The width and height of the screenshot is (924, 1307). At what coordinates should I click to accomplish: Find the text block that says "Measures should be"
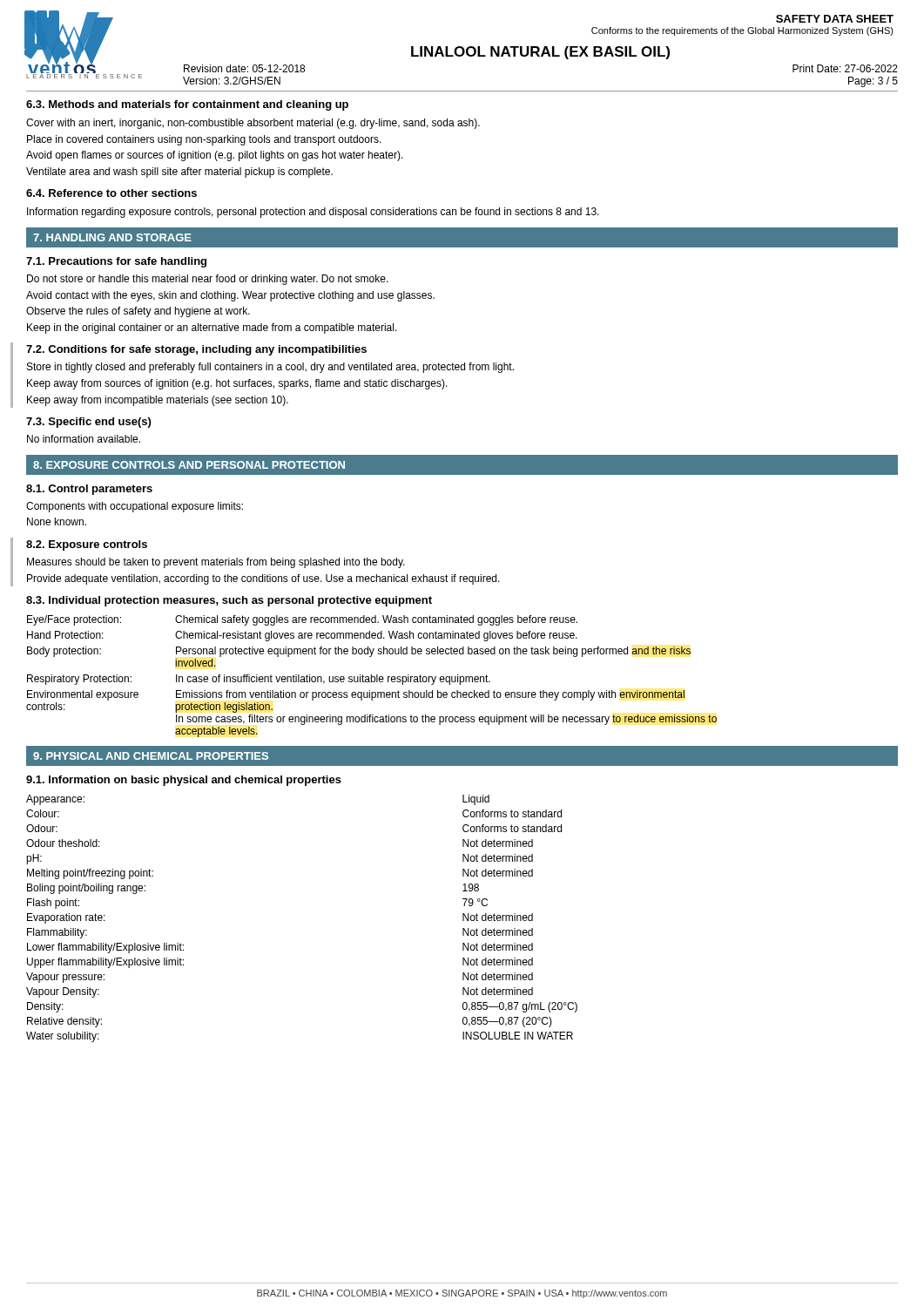pos(263,570)
